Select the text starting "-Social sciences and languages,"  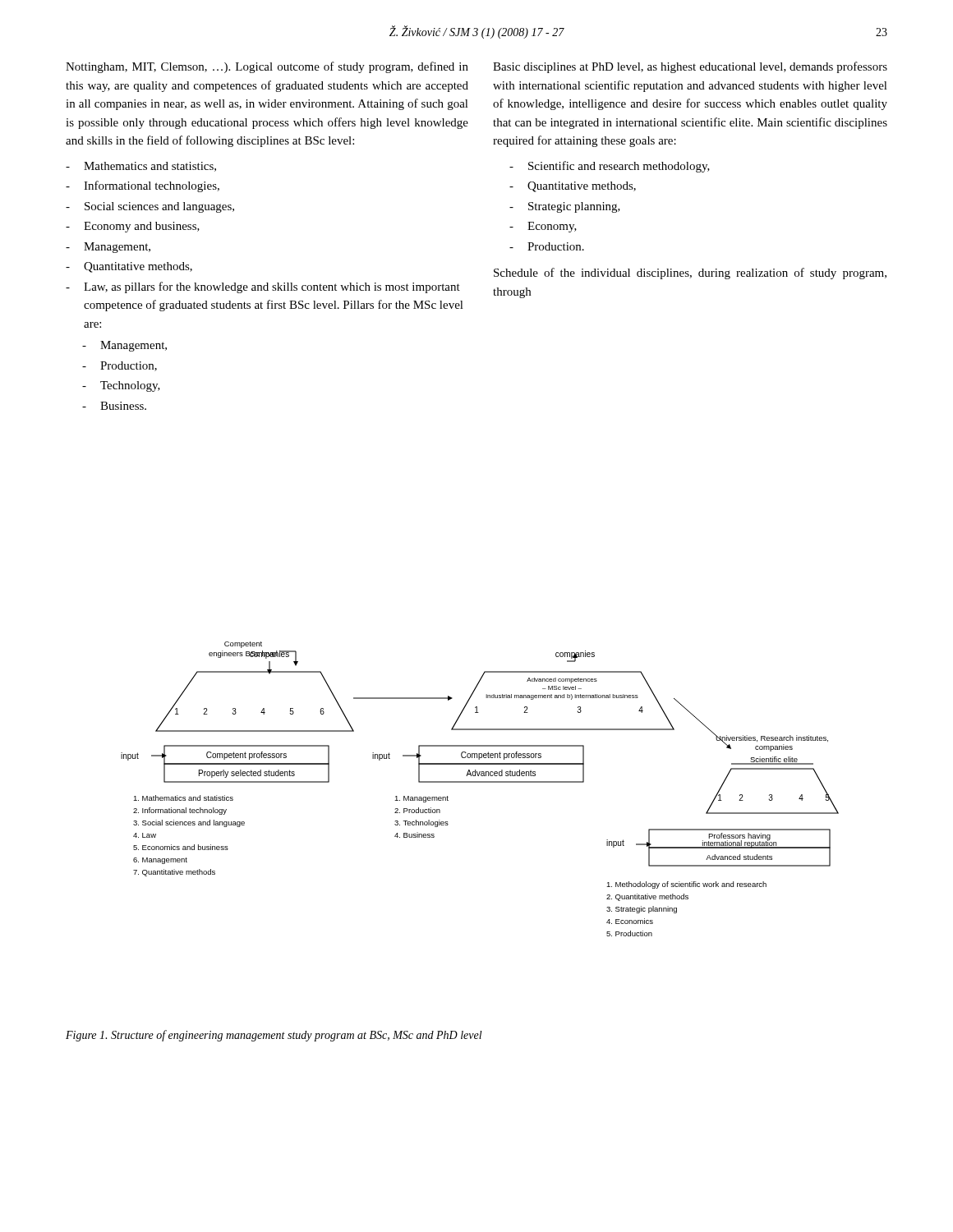click(150, 206)
